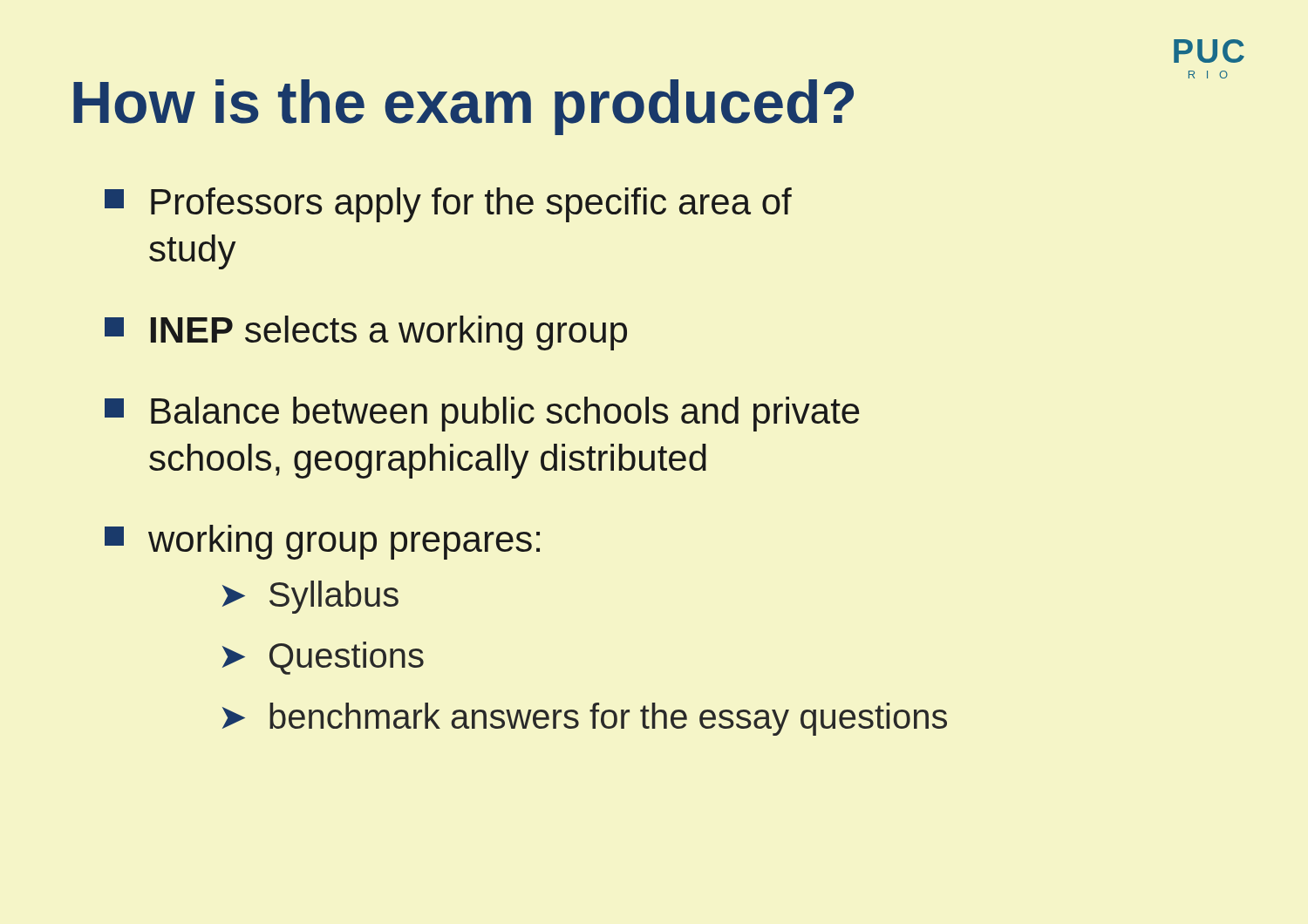Navigate to the region starting "Professors apply for the specific area ofstudy"
The width and height of the screenshot is (1308, 924).
(448, 226)
